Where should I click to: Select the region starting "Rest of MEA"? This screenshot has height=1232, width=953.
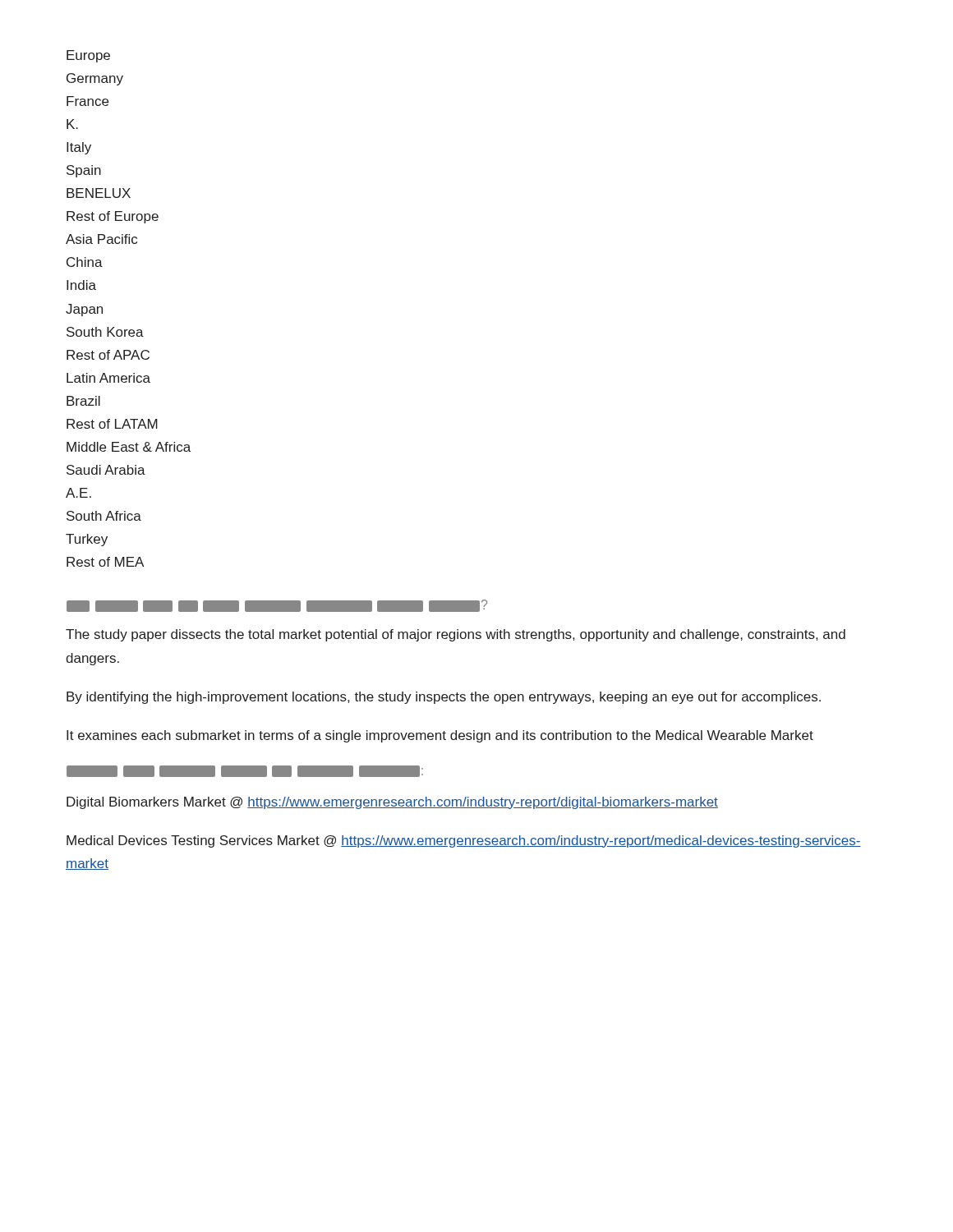105,562
